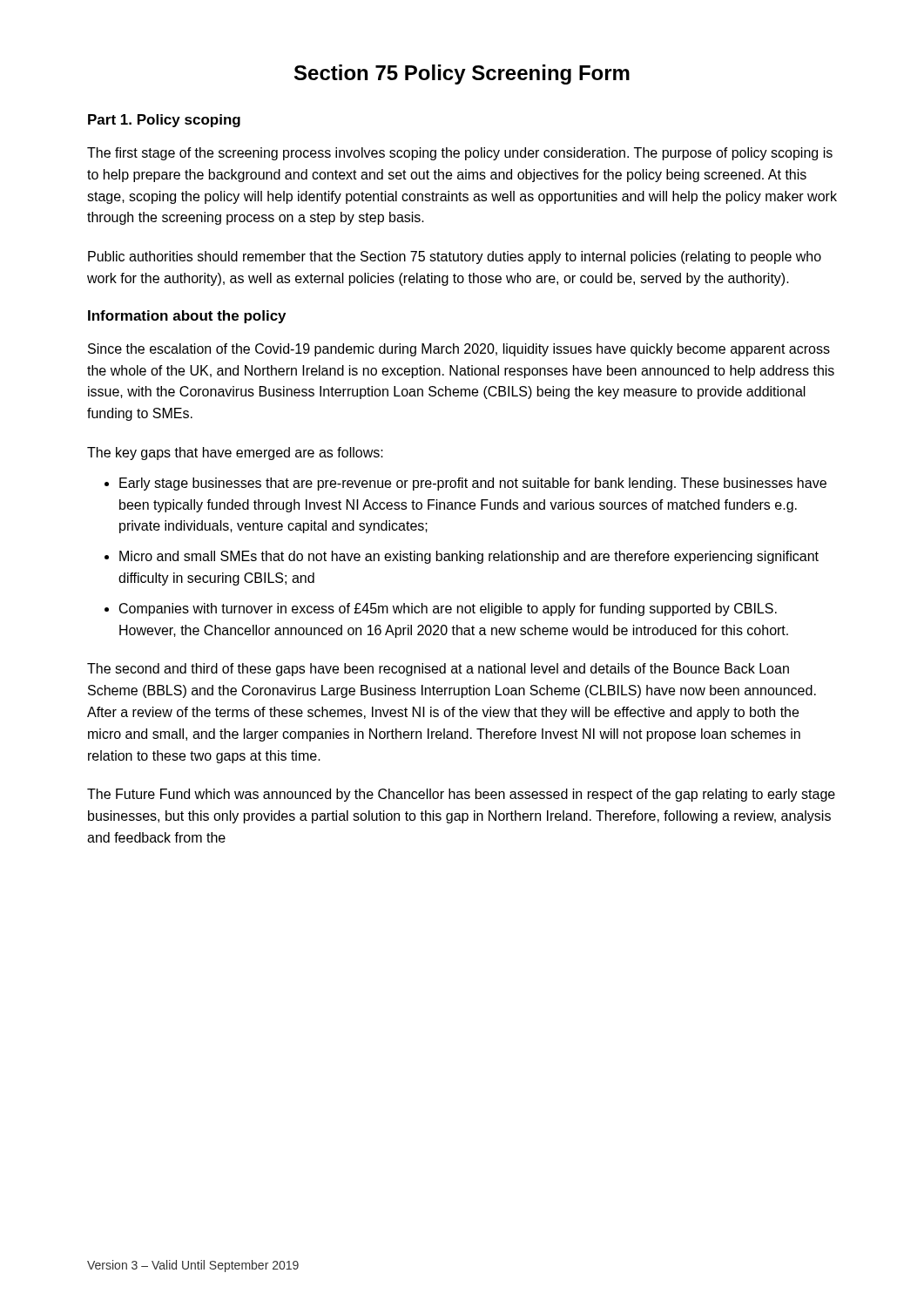
Task: Find the text starting "Micro and small SMEs that do not"
Action: point(469,567)
